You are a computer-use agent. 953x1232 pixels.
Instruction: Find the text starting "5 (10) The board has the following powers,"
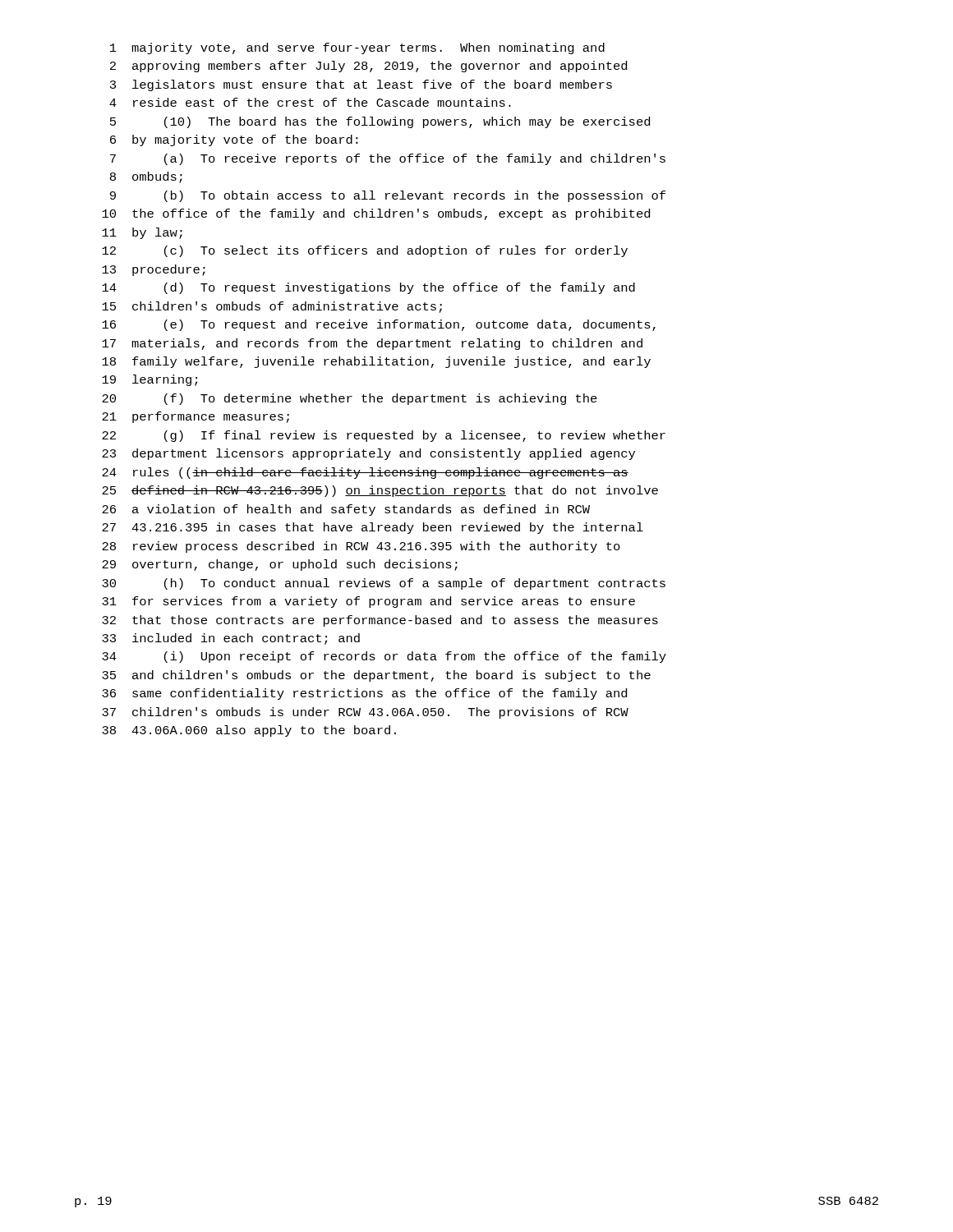coord(476,132)
